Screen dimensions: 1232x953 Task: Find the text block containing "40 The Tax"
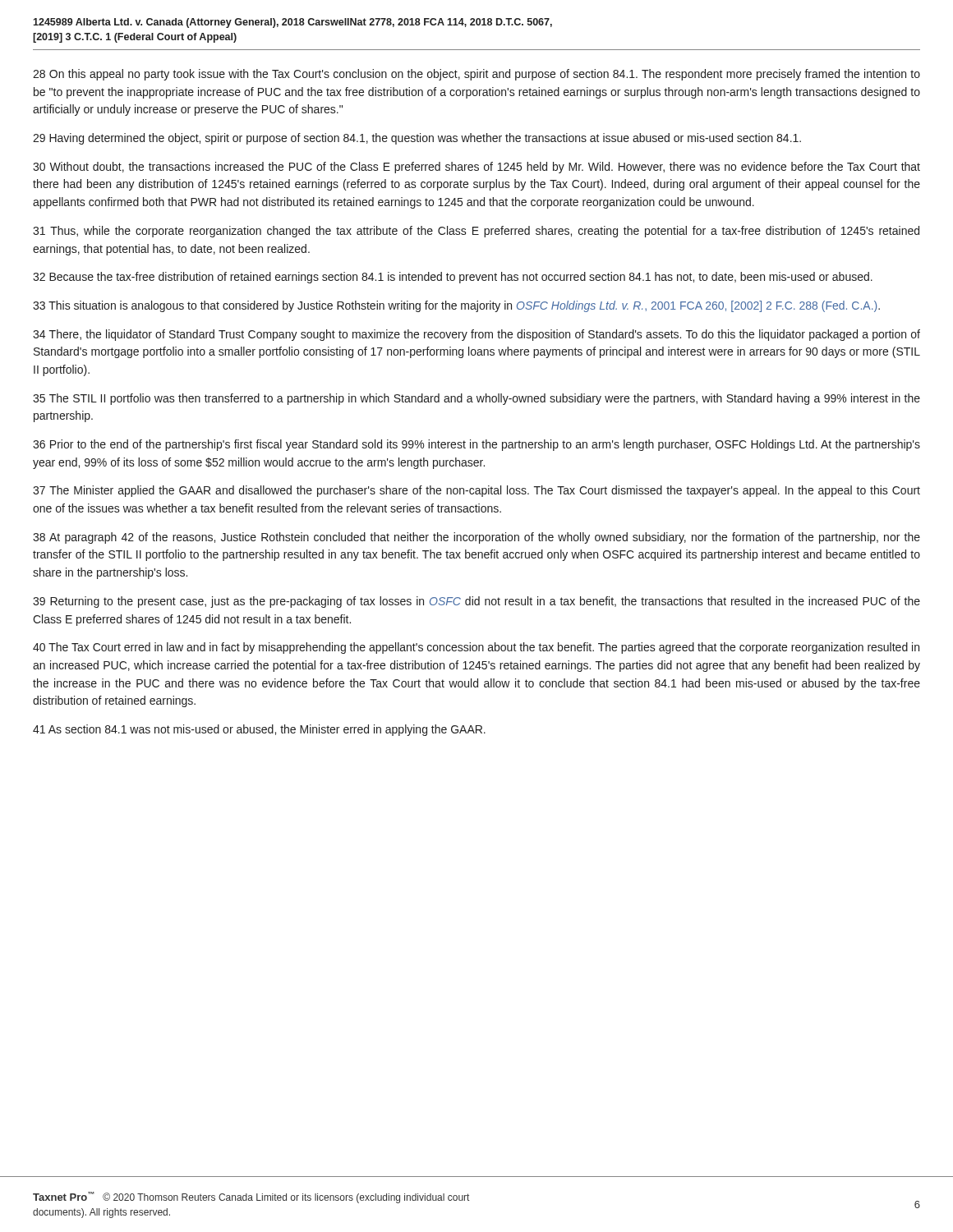point(476,674)
